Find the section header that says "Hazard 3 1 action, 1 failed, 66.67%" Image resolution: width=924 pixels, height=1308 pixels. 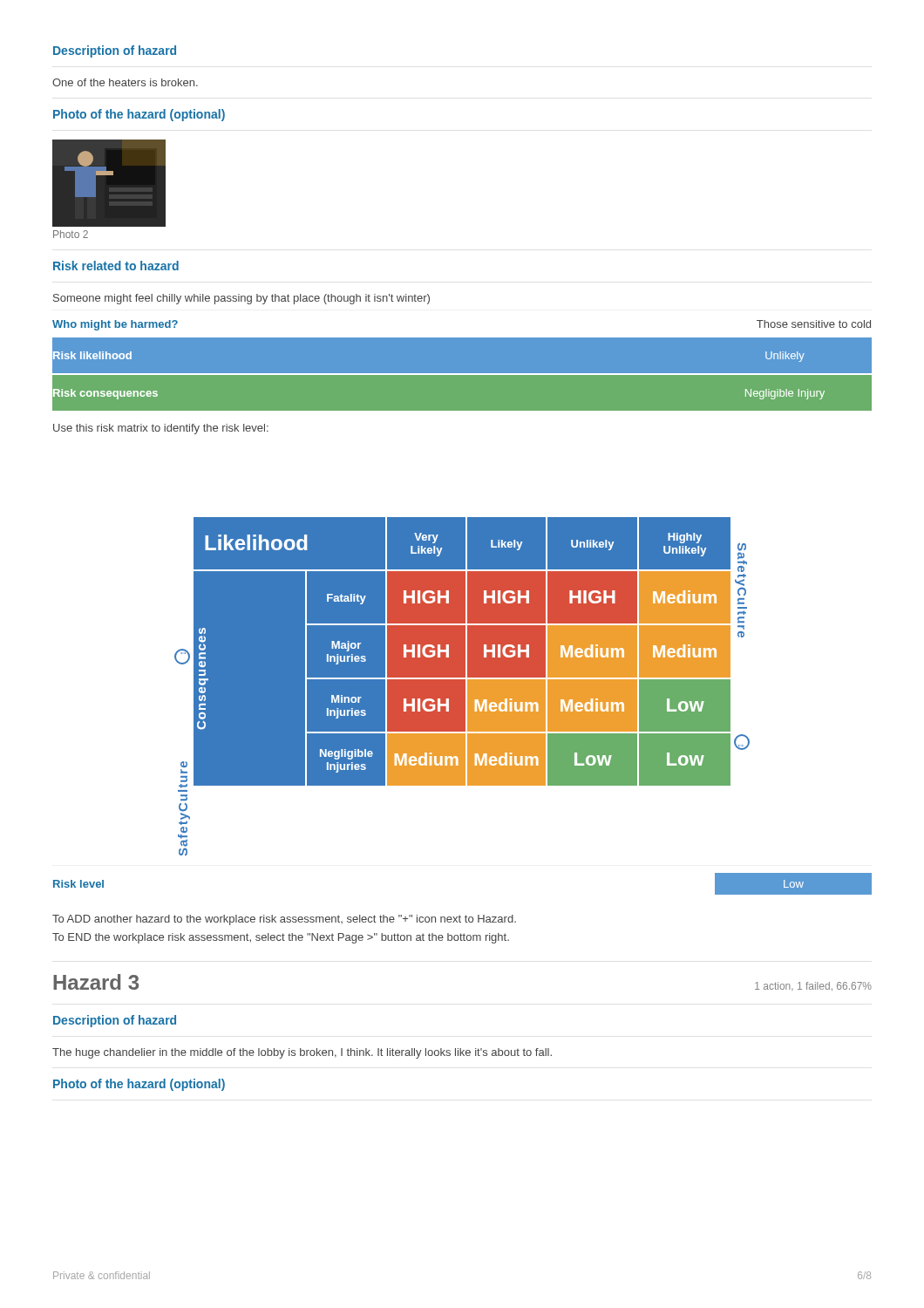tap(95, 983)
